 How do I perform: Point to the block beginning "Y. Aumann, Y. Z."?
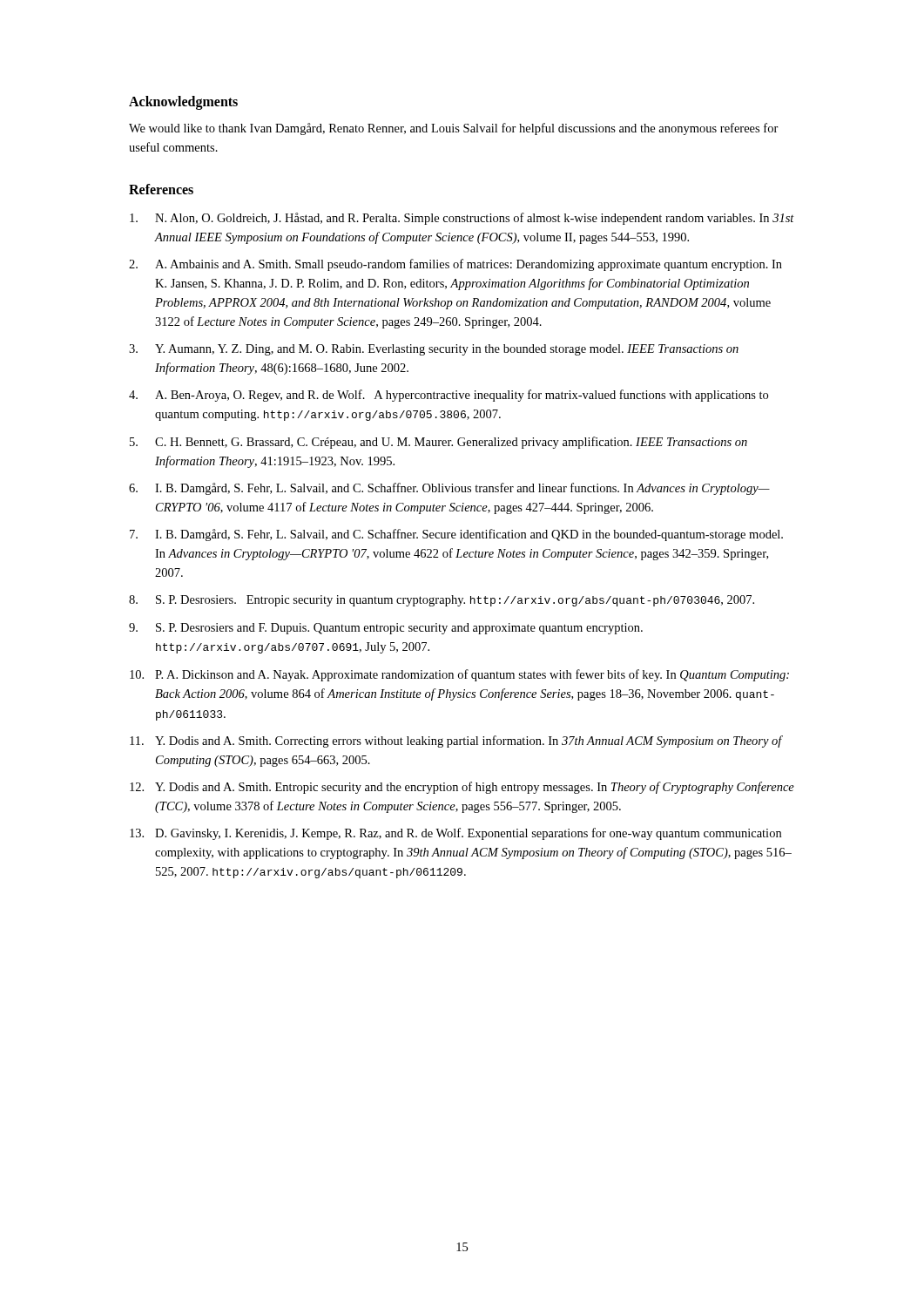coord(475,358)
